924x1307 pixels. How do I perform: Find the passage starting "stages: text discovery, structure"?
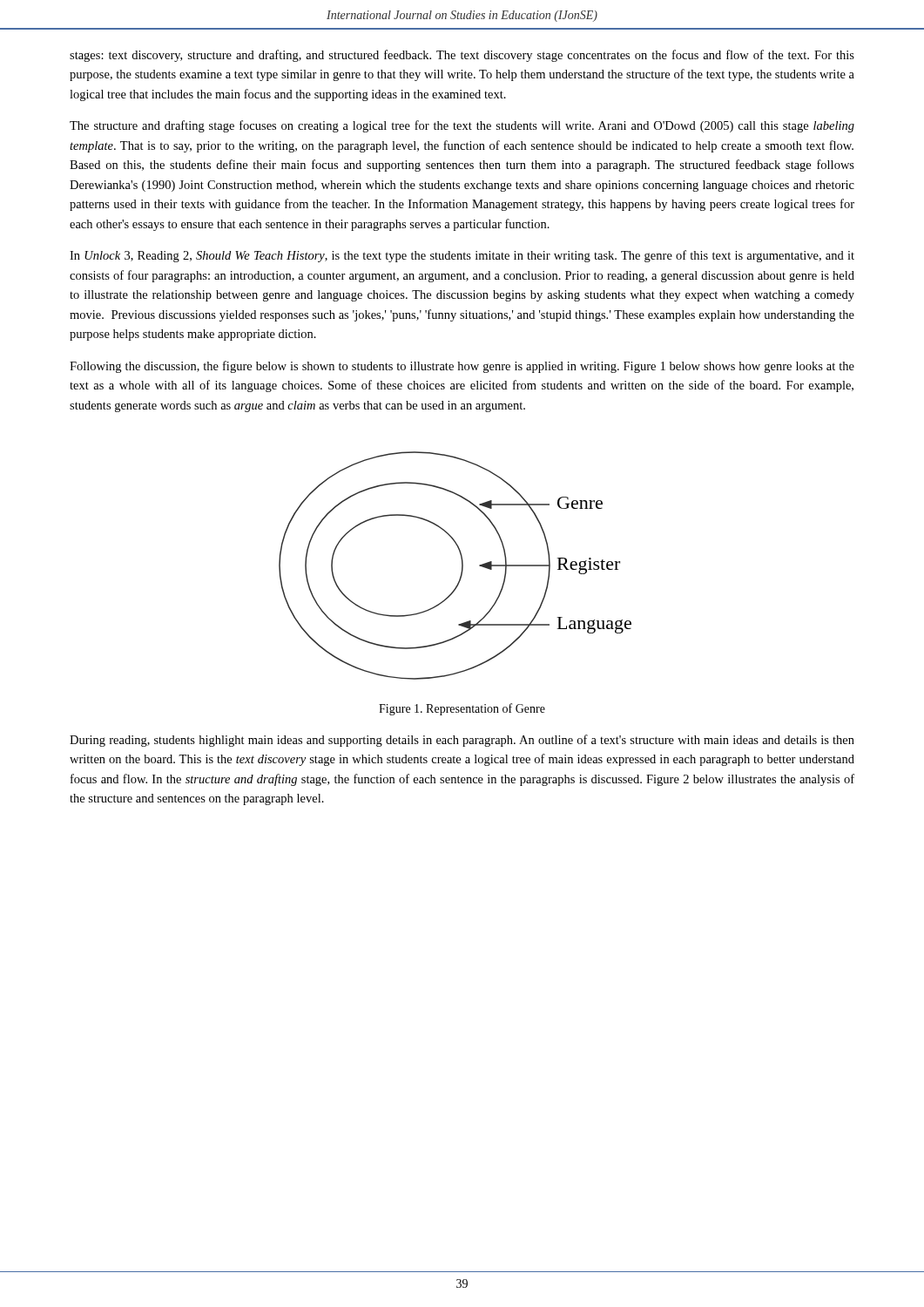click(462, 74)
